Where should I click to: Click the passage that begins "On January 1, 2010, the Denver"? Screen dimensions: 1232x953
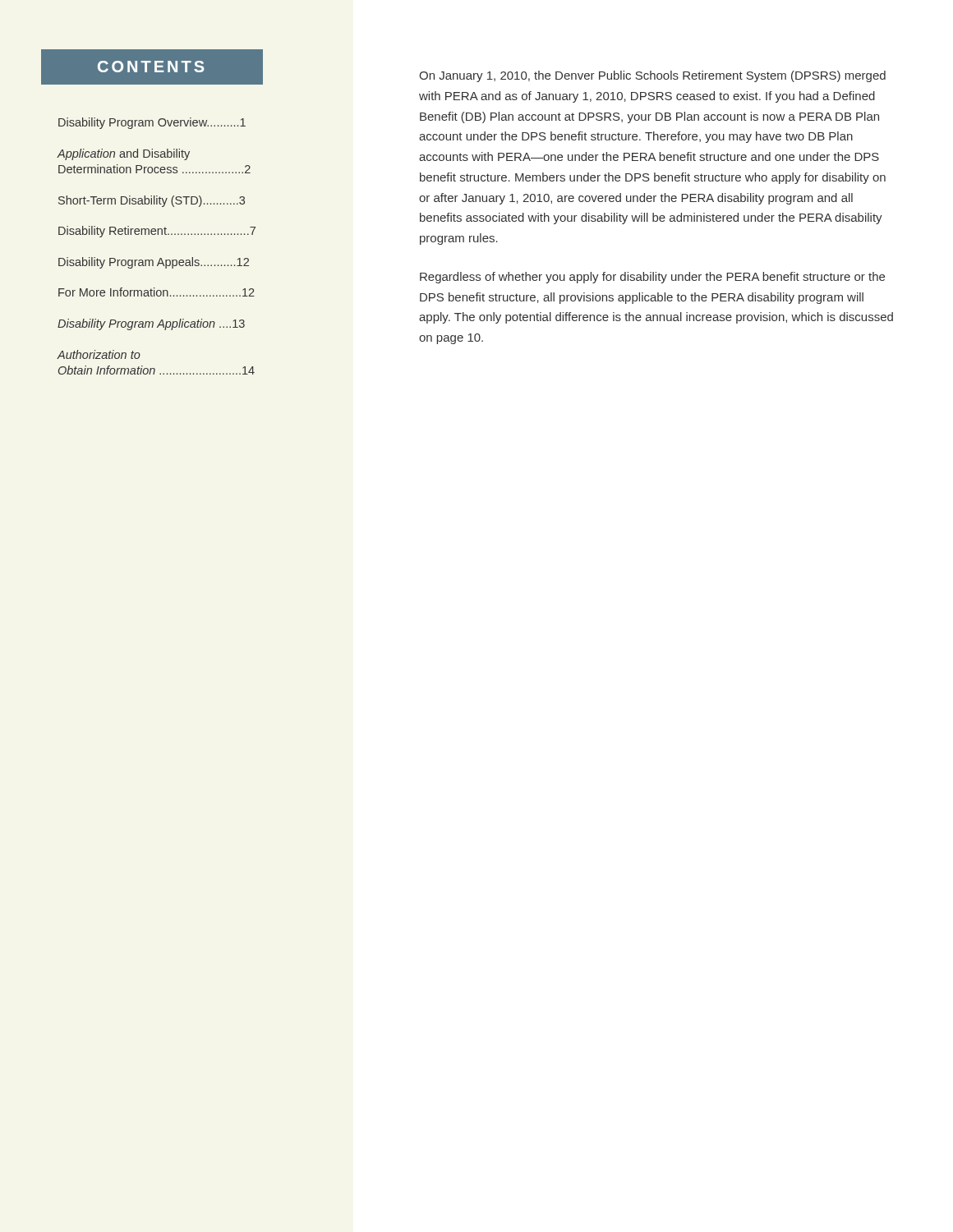(657, 157)
